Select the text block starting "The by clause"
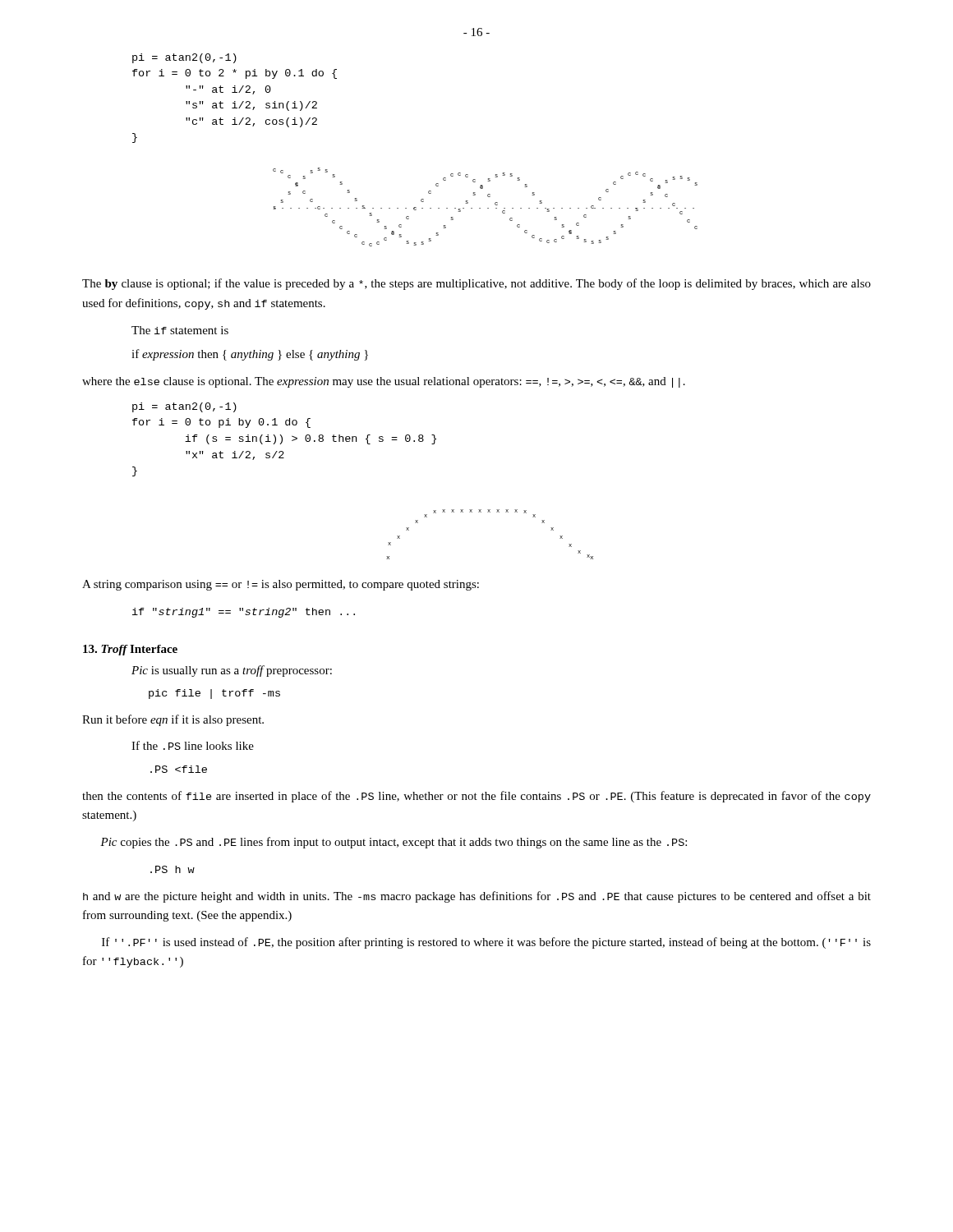This screenshot has height=1232, width=953. tap(476, 294)
